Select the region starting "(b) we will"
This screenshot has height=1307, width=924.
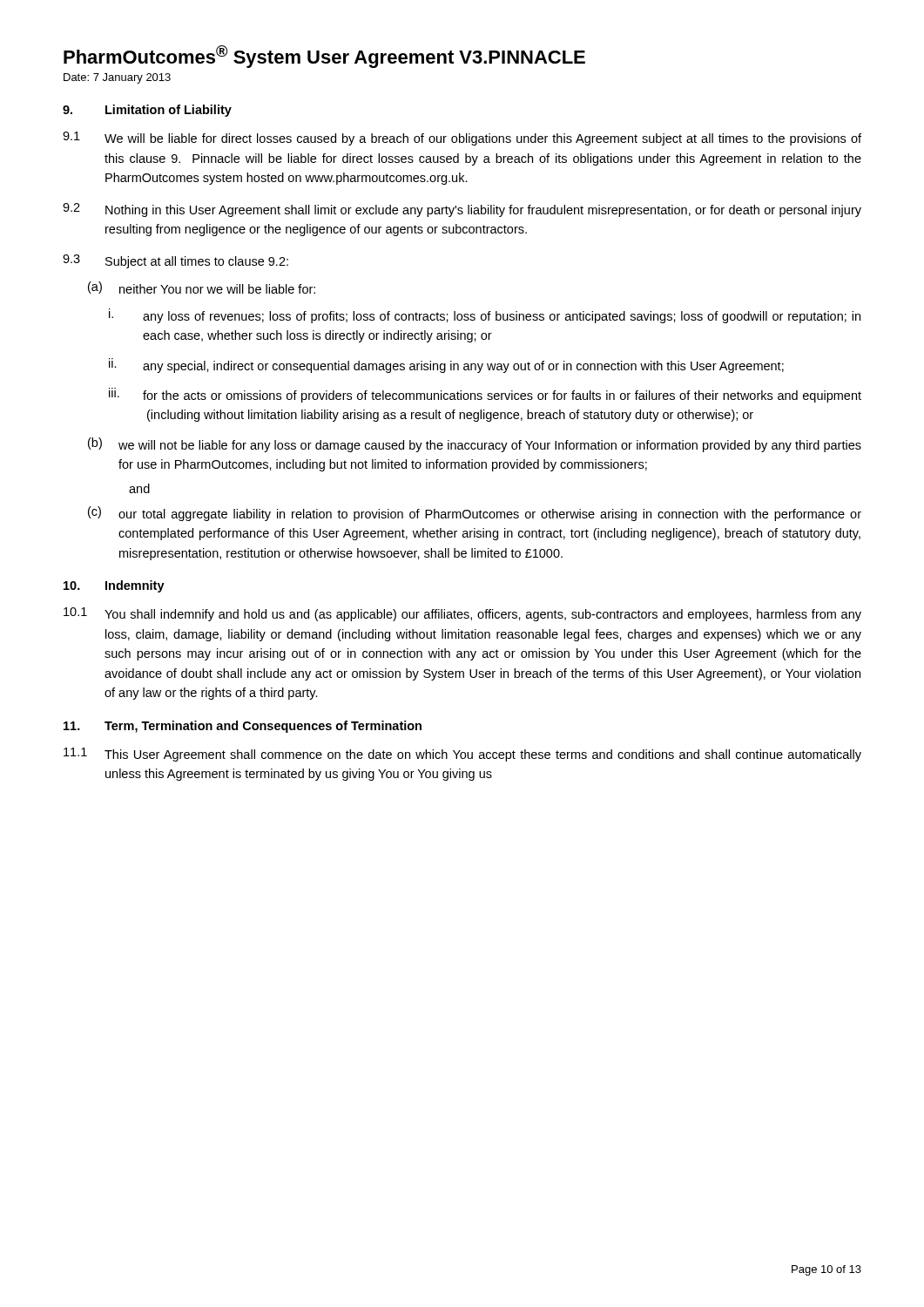[474, 455]
